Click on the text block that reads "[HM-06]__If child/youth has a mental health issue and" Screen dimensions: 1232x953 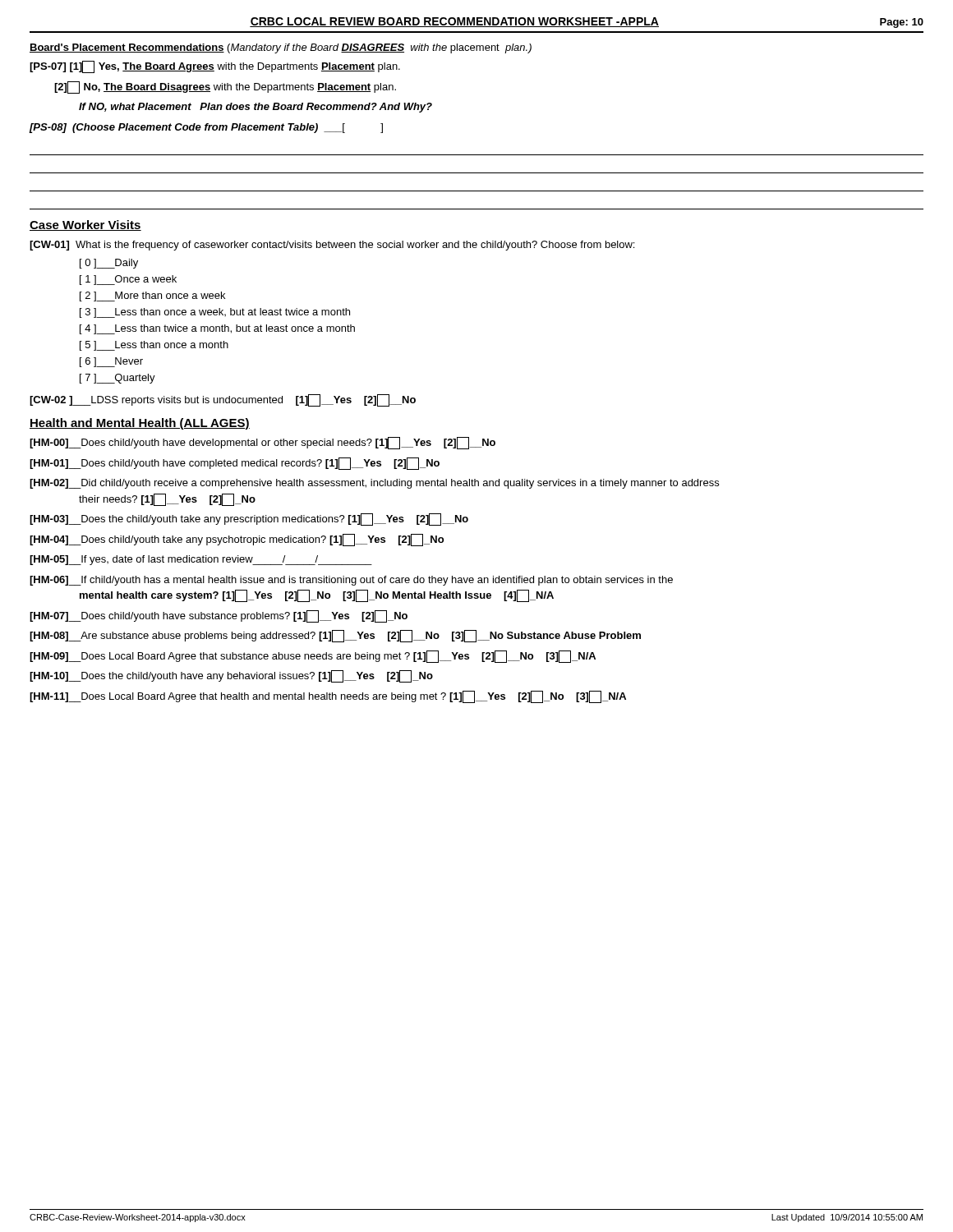[351, 587]
